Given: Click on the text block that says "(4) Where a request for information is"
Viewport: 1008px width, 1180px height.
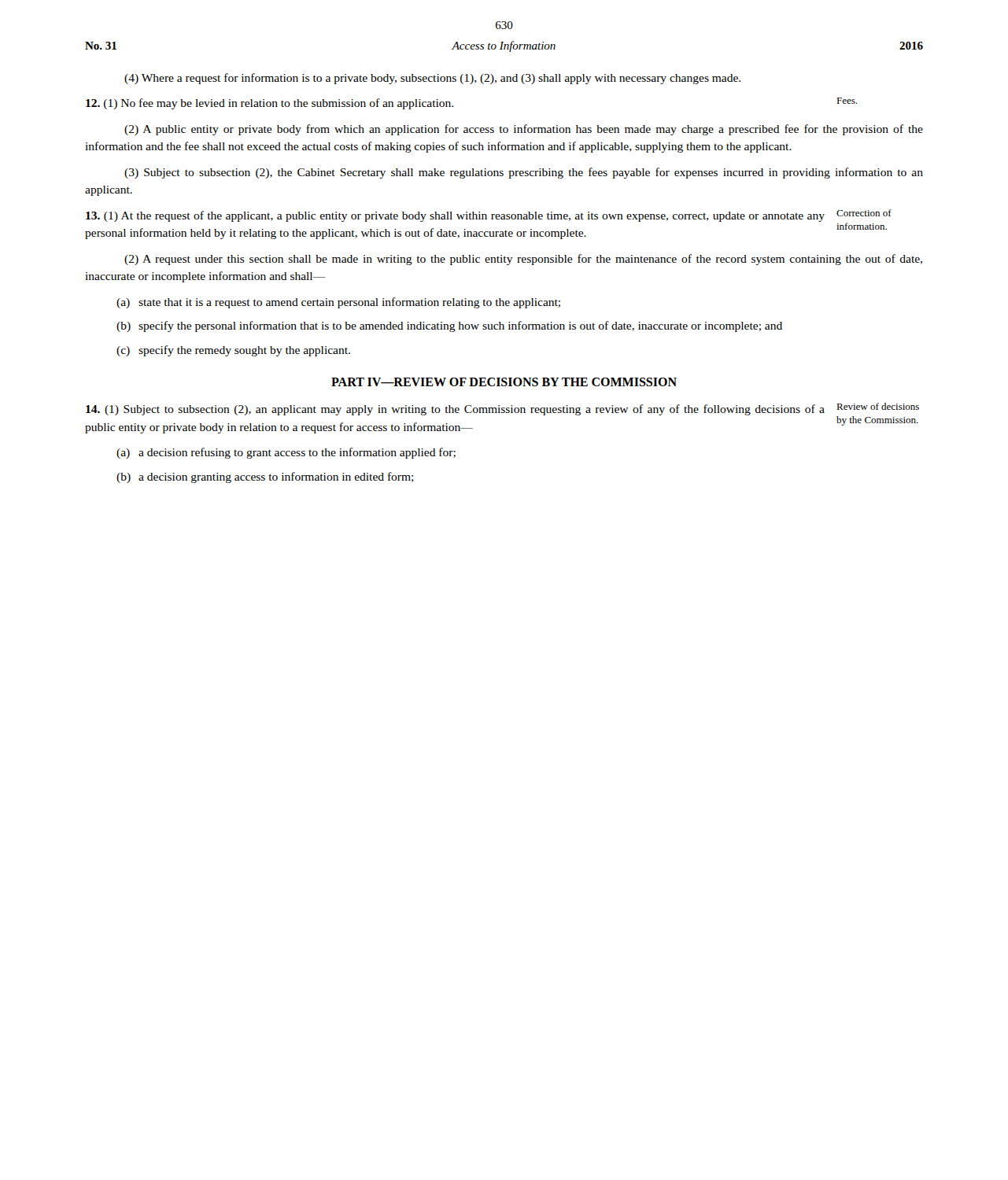Looking at the screenshot, I should [x=433, y=77].
